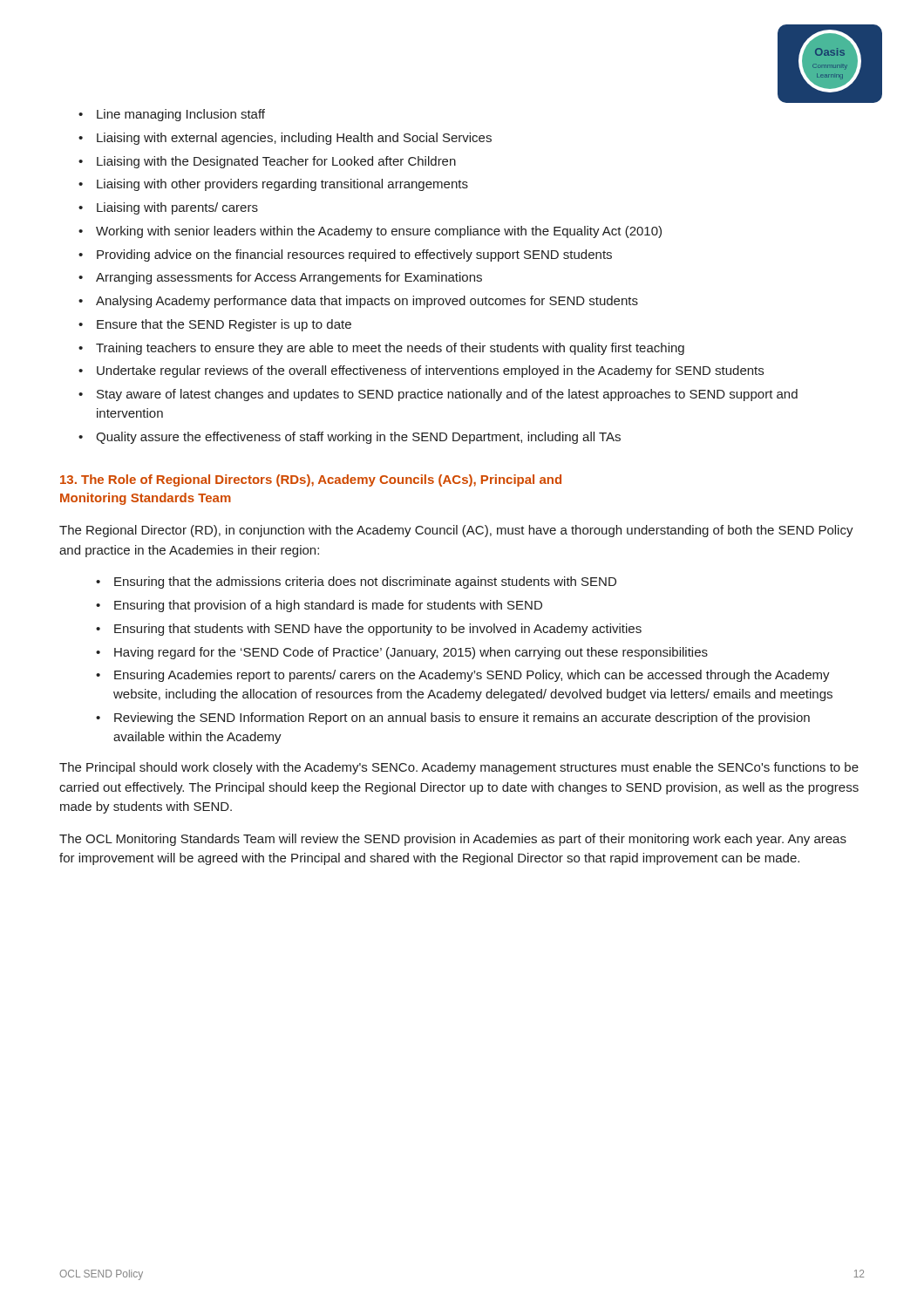Click the passage that begins "Arranging assessments for Access"

tap(289, 277)
